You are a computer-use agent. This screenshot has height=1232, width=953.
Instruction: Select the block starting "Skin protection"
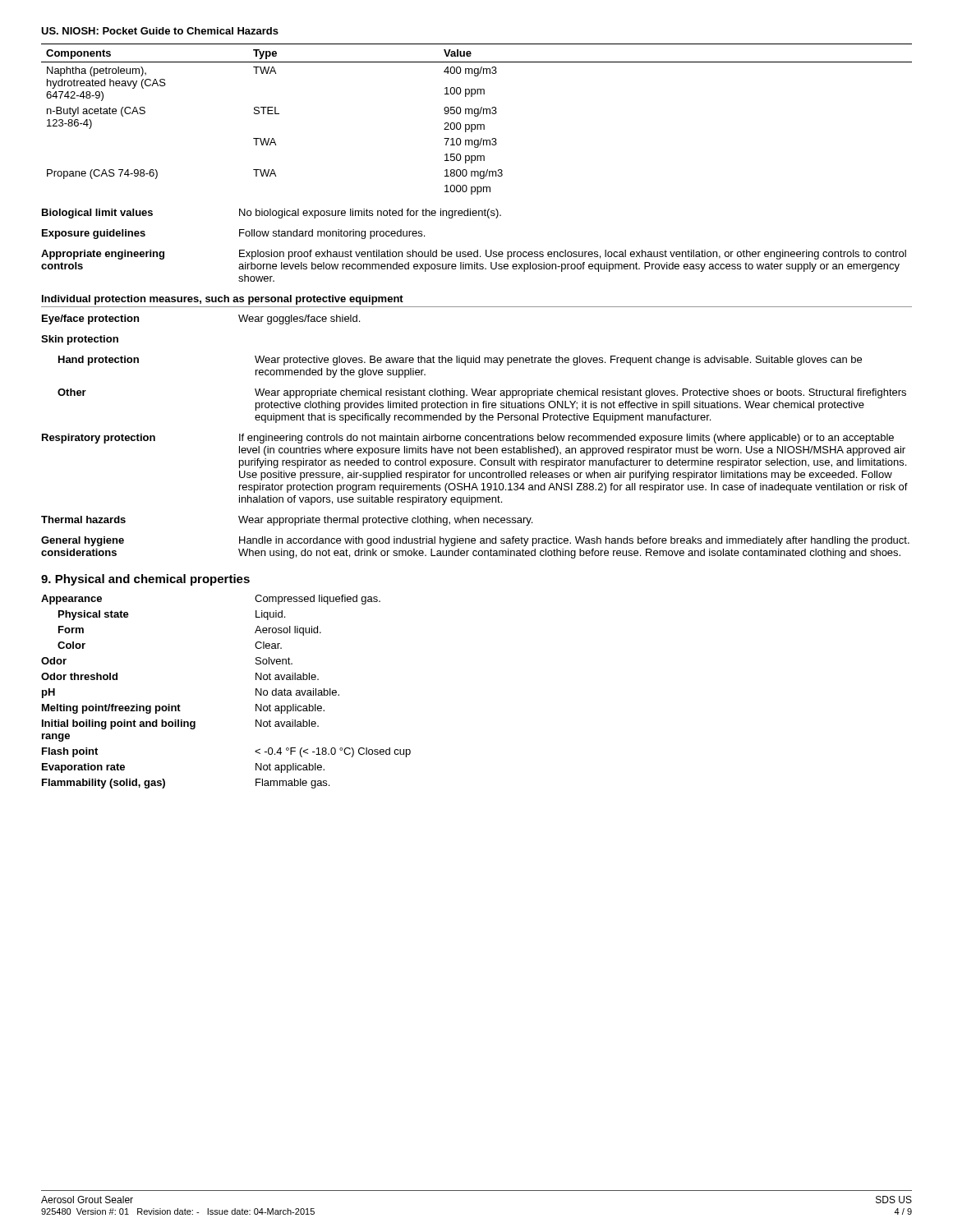[x=80, y=340]
